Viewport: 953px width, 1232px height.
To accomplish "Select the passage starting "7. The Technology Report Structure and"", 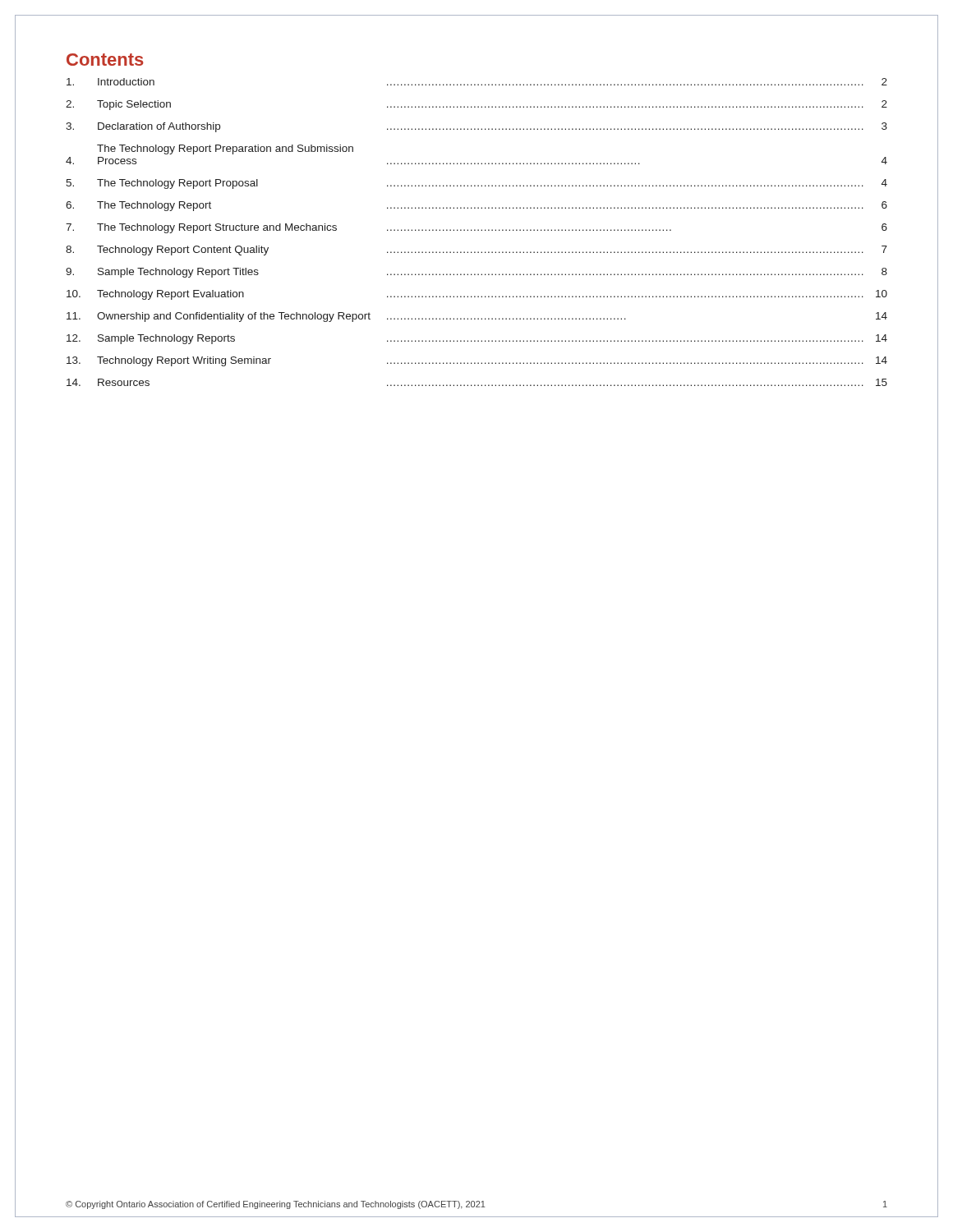I will coord(476,227).
